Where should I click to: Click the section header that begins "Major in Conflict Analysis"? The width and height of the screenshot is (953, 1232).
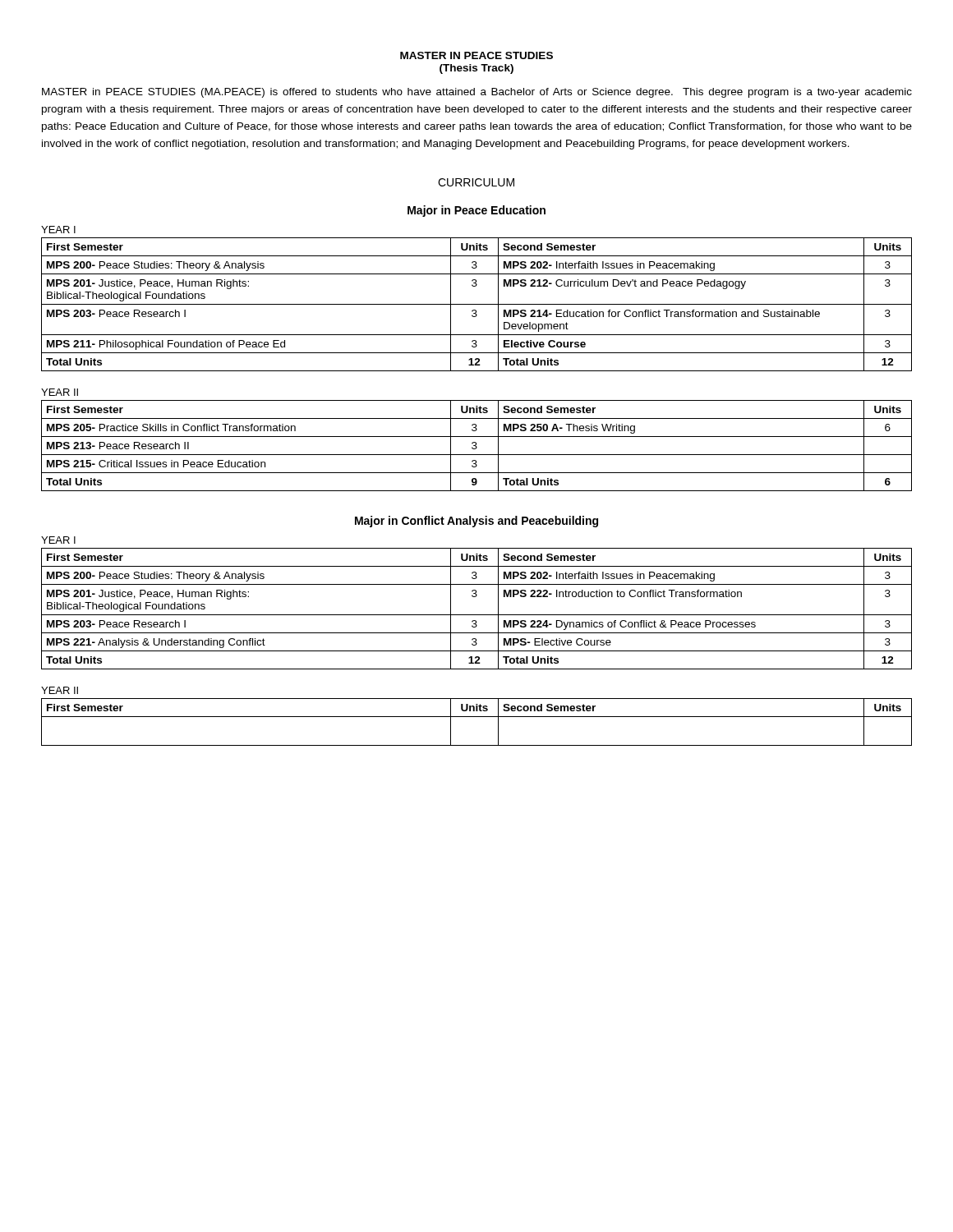(476, 520)
